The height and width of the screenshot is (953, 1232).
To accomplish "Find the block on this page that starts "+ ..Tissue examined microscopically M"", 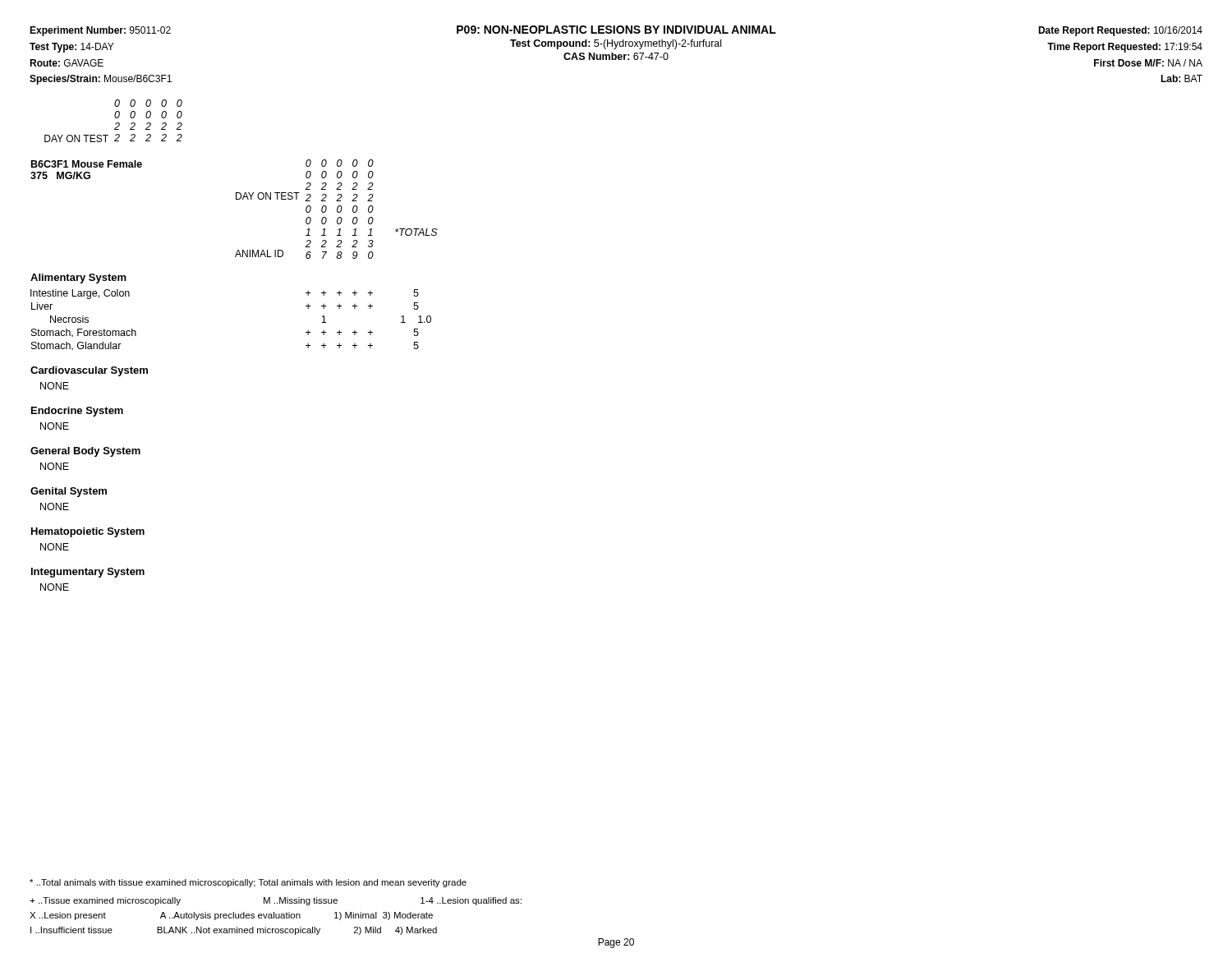I will [276, 900].
